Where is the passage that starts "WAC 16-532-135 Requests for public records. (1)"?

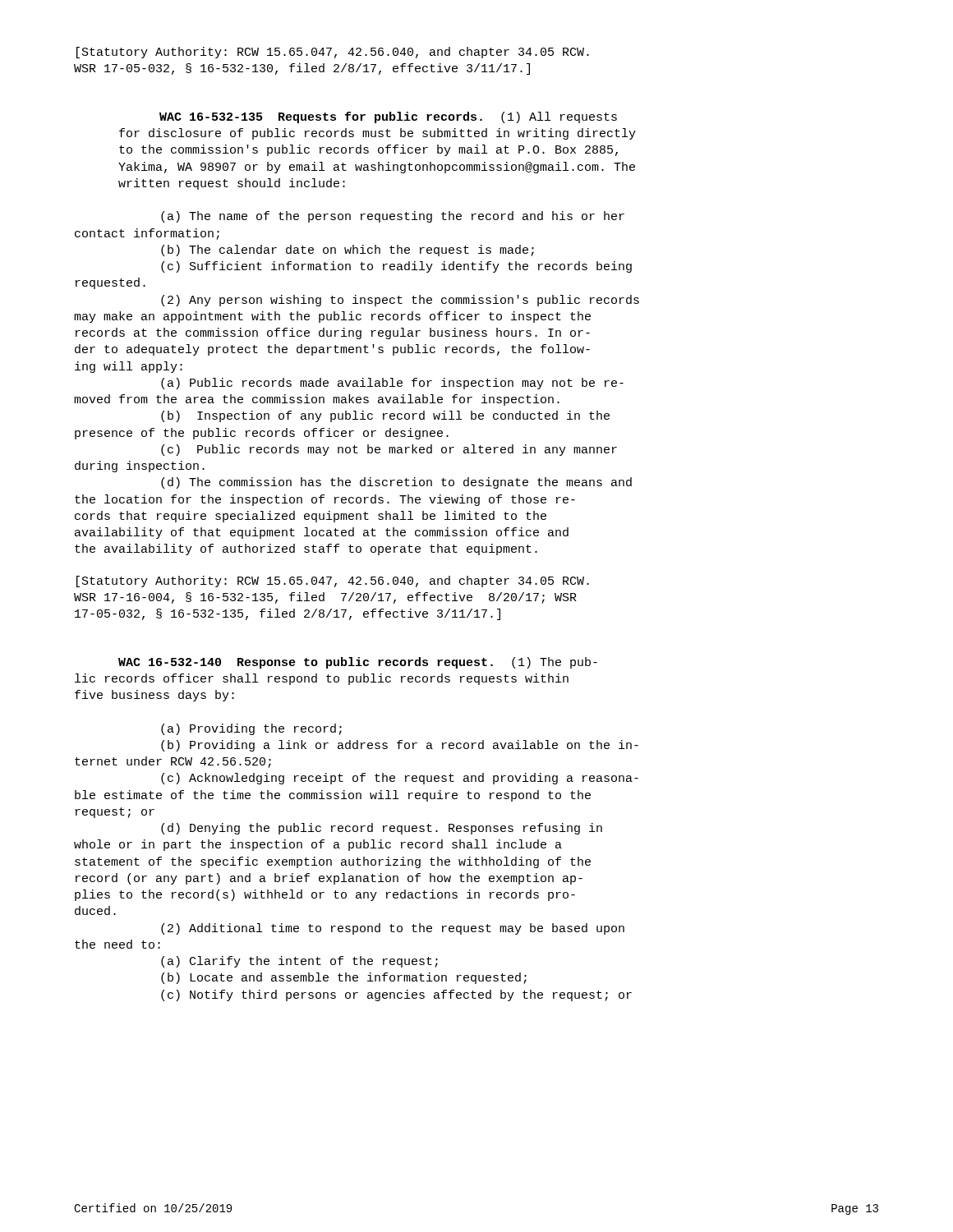click(x=355, y=159)
